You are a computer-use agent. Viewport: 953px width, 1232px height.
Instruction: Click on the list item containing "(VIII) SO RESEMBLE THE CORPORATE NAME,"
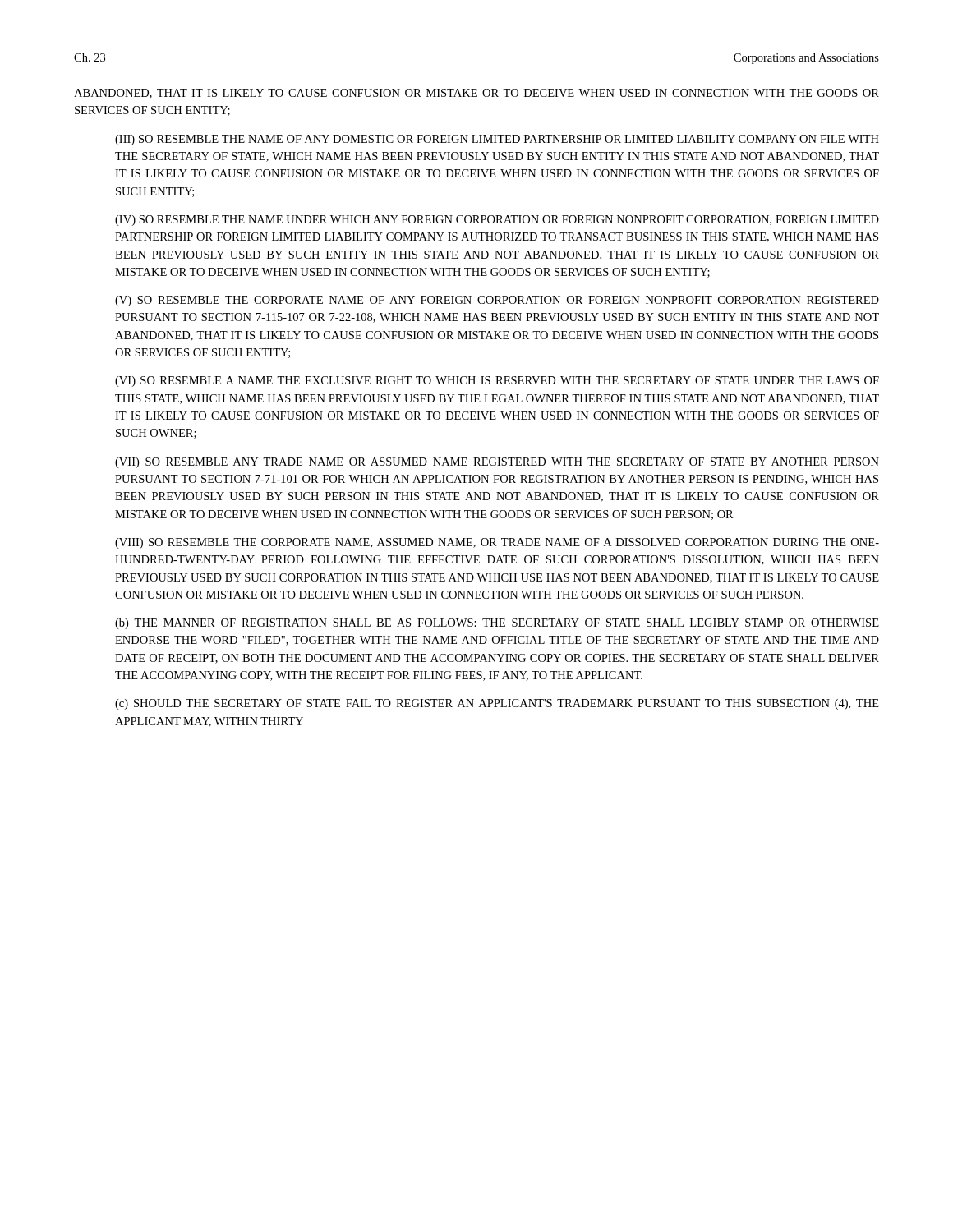pyautogui.click(x=497, y=568)
